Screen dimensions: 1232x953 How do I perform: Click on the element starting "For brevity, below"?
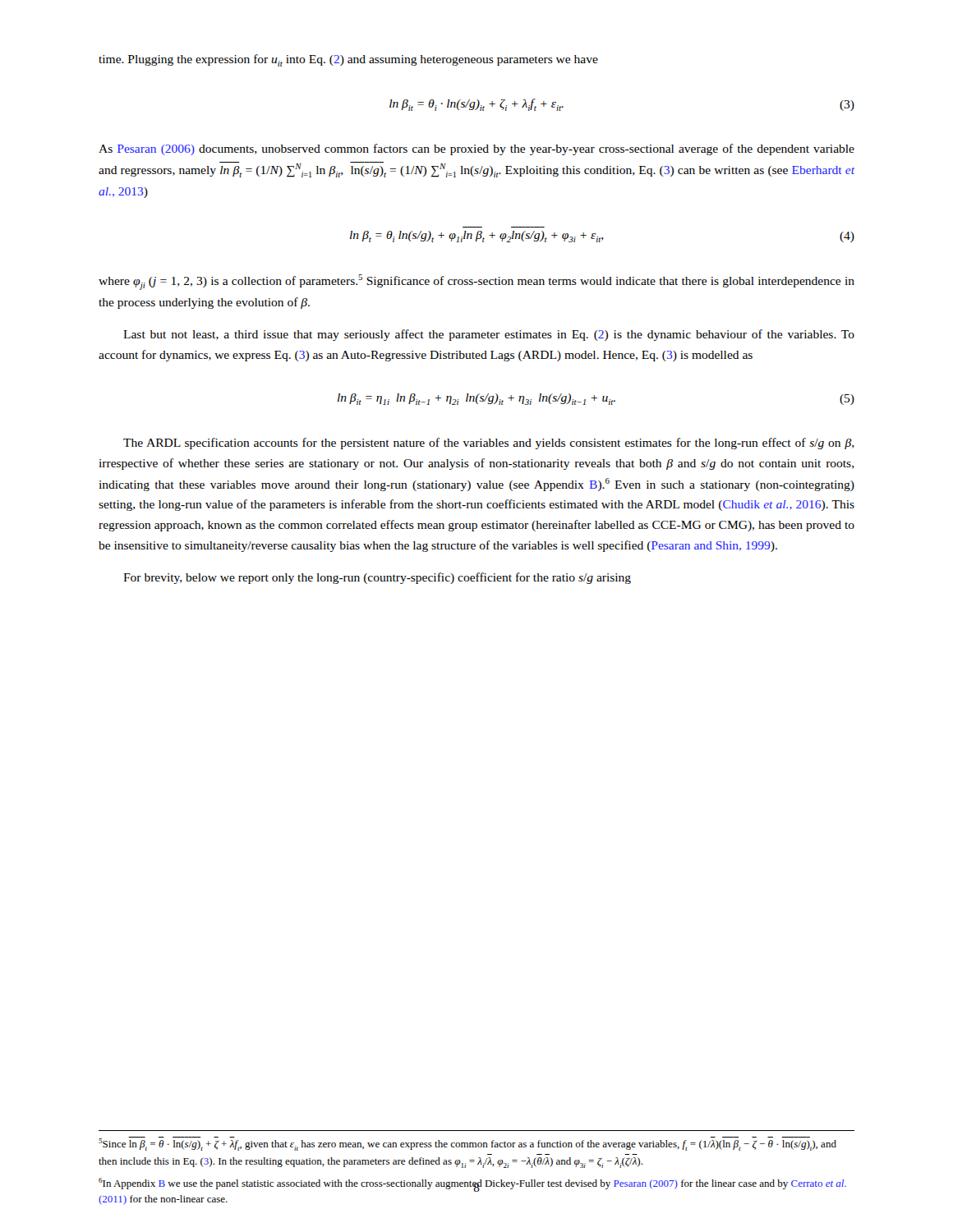coord(377,577)
